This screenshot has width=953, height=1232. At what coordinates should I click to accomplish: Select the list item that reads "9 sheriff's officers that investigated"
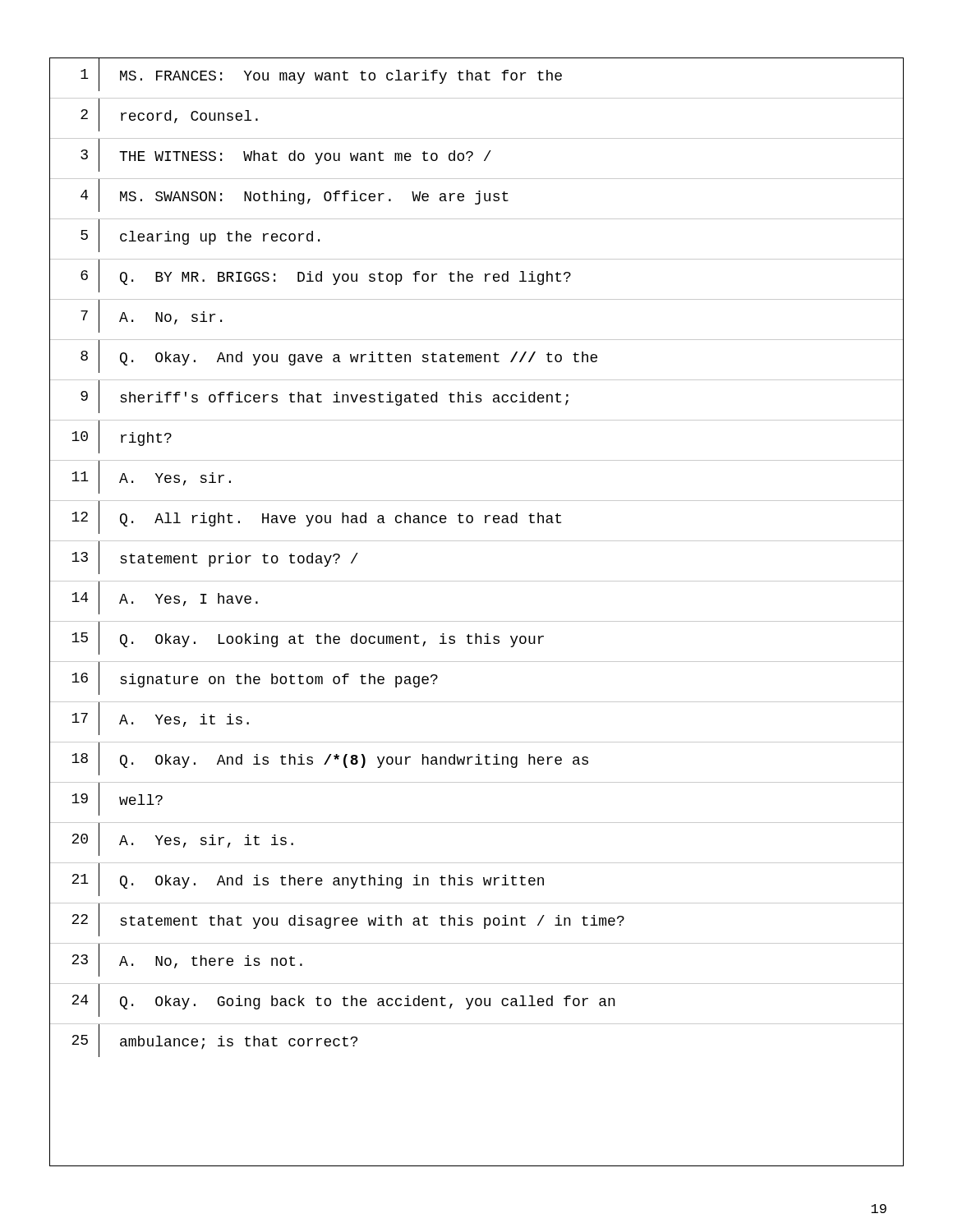(476, 399)
